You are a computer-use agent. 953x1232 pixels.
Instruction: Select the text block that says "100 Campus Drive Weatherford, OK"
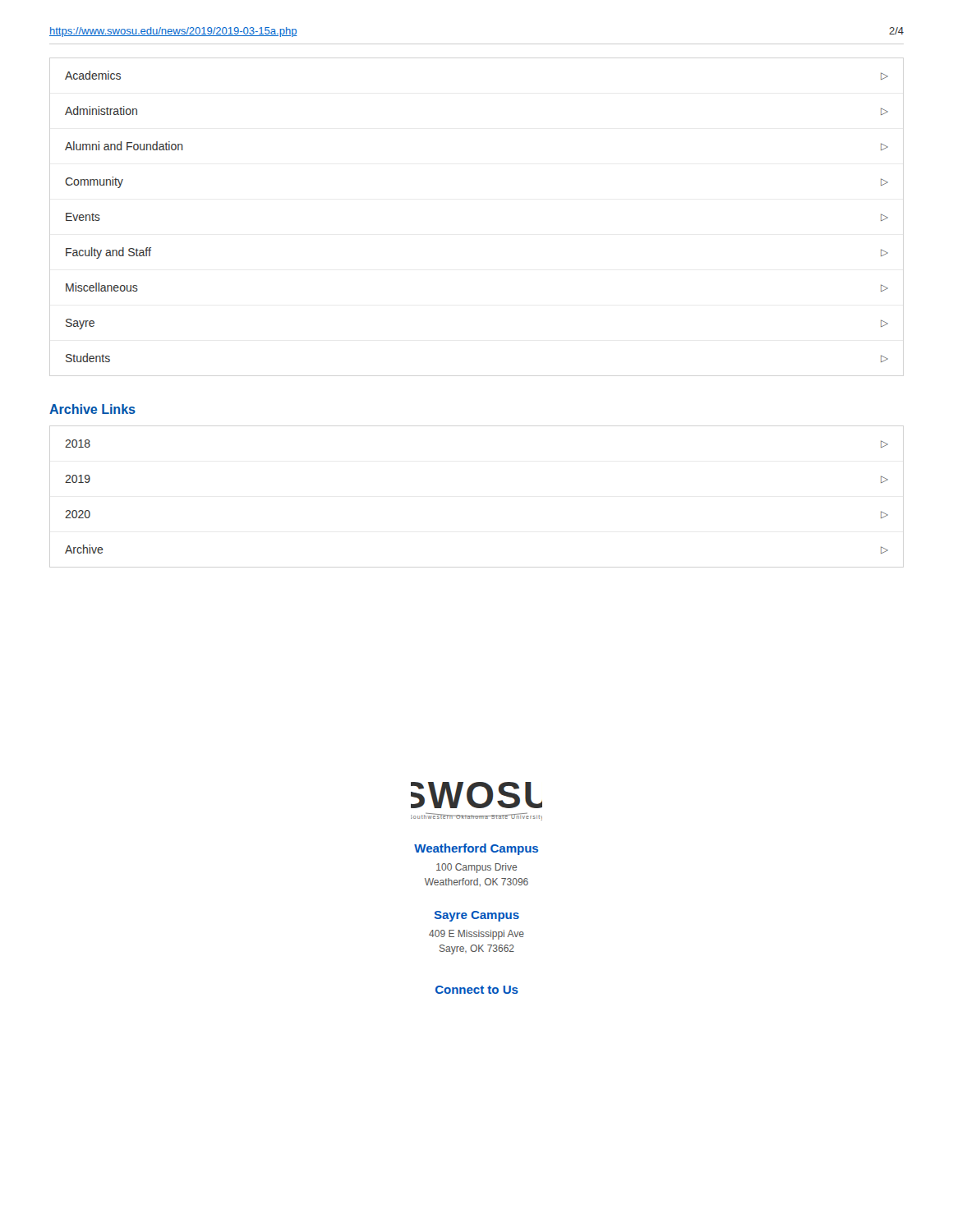pyautogui.click(x=476, y=875)
